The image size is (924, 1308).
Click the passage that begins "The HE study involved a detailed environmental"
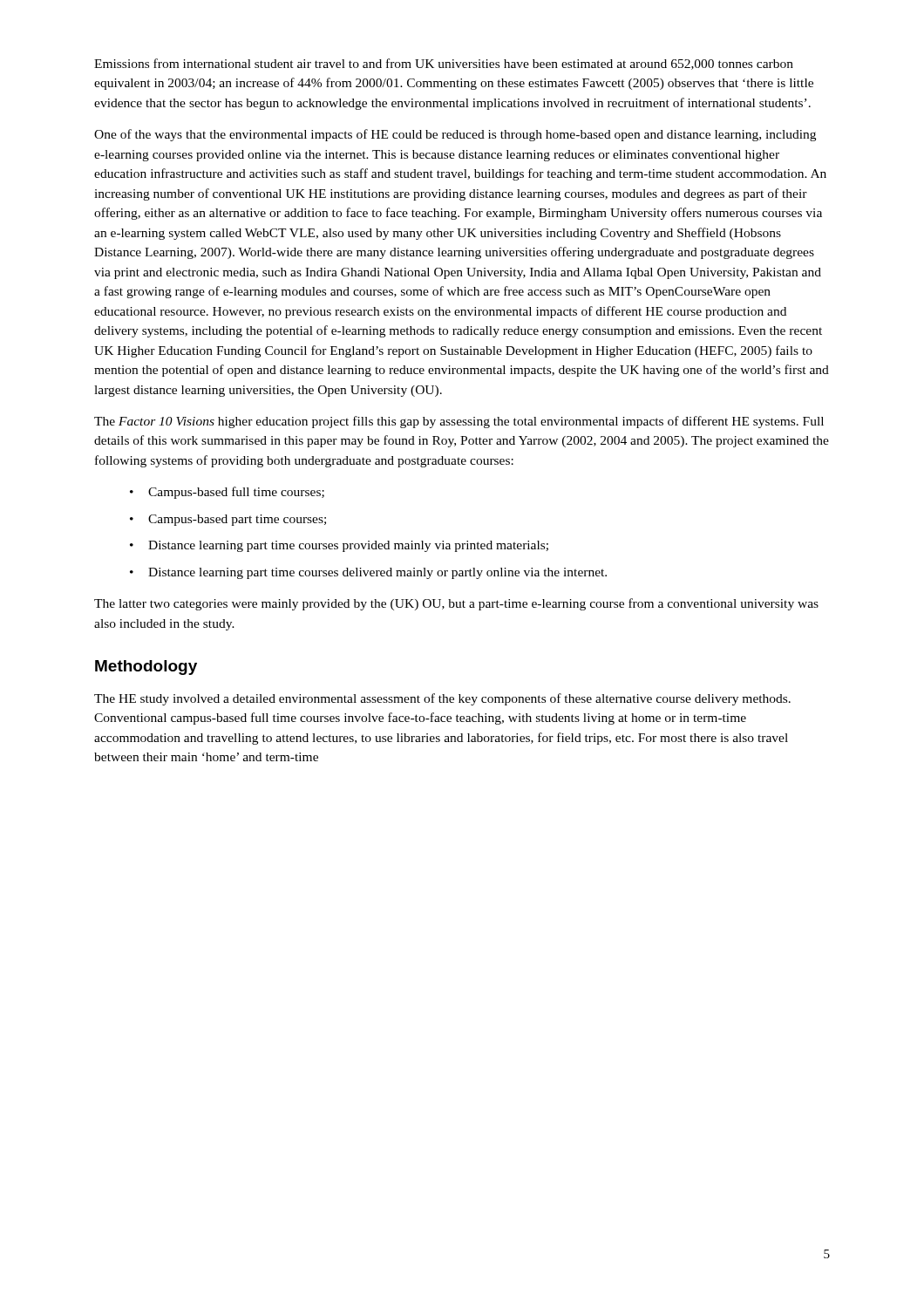[443, 727]
